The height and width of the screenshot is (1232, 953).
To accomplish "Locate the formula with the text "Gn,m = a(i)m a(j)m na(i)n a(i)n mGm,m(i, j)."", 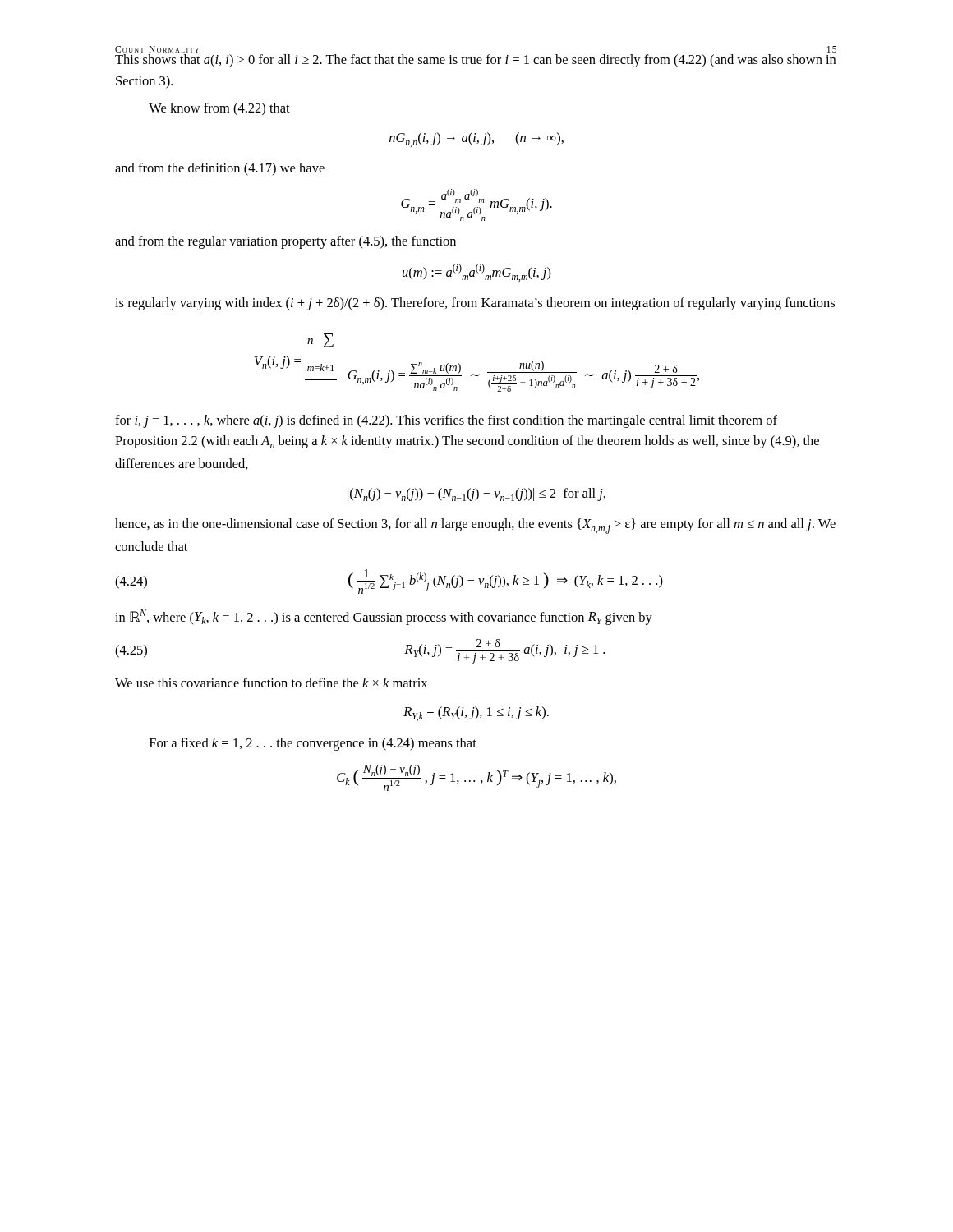I will [x=476, y=205].
